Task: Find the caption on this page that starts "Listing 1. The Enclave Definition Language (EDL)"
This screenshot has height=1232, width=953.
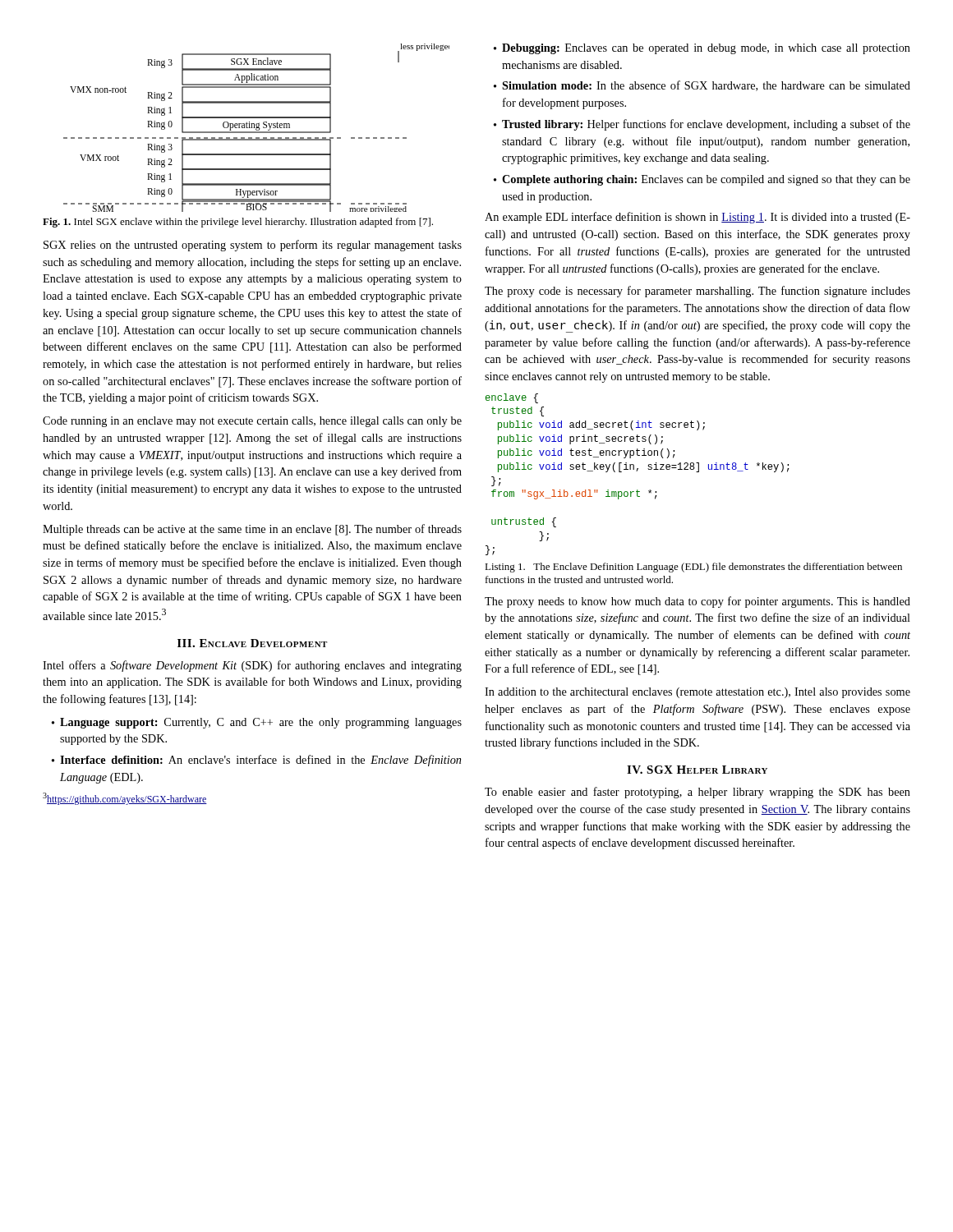Action: pyautogui.click(x=694, y=573)
